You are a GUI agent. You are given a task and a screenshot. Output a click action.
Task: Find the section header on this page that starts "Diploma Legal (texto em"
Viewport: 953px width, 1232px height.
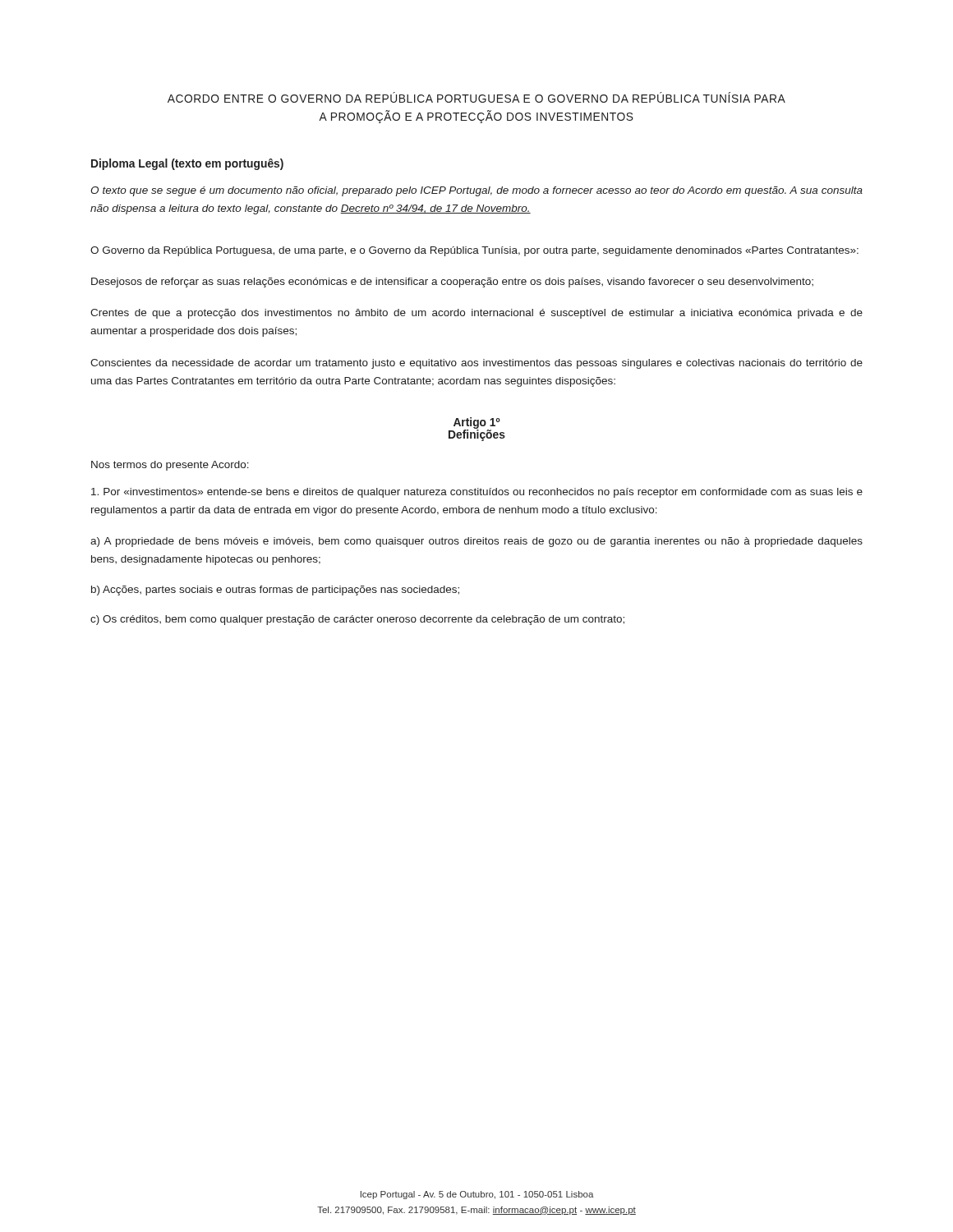pos(187,164)
